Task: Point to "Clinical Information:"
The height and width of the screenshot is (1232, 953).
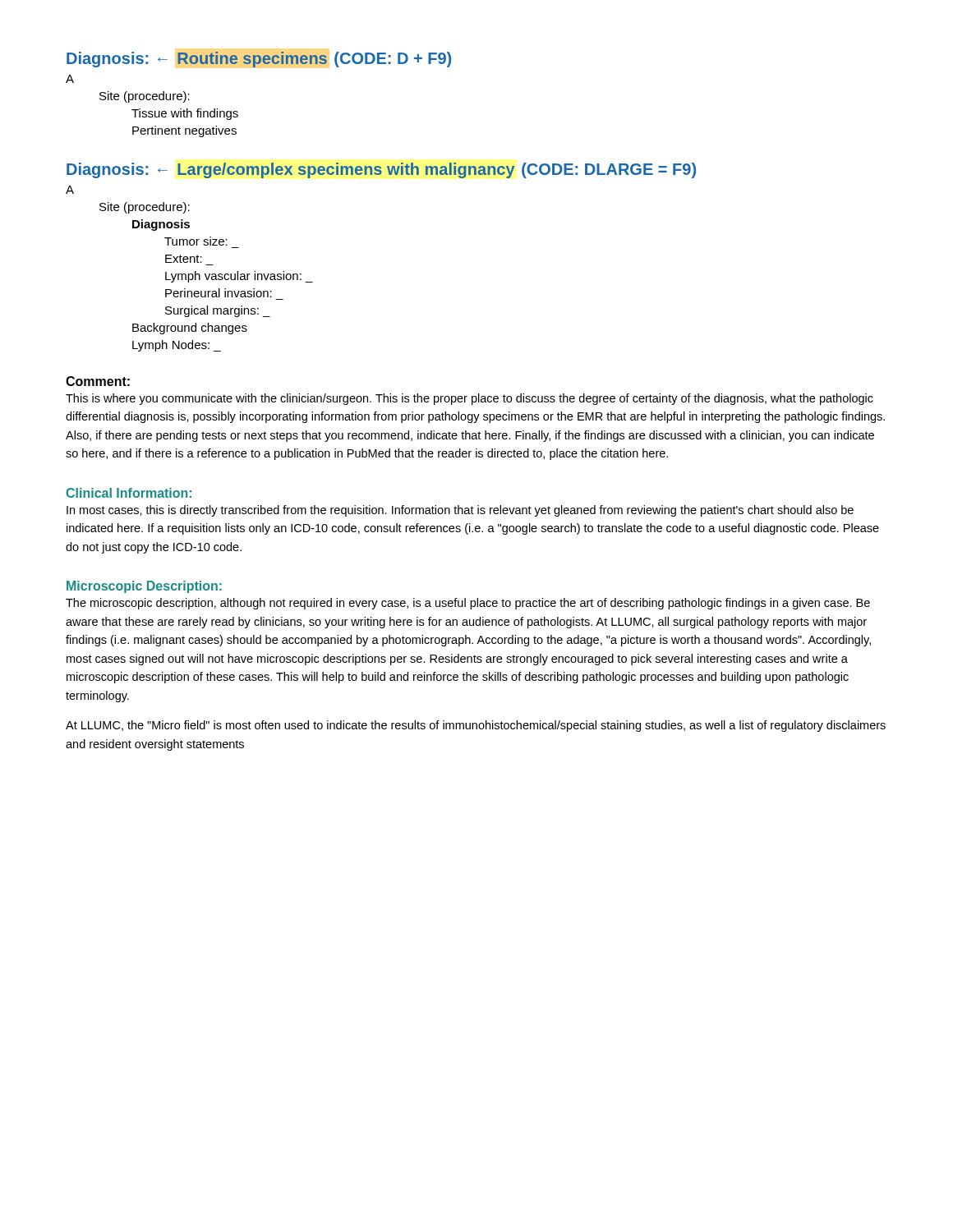Action: (x=129, y=493)
